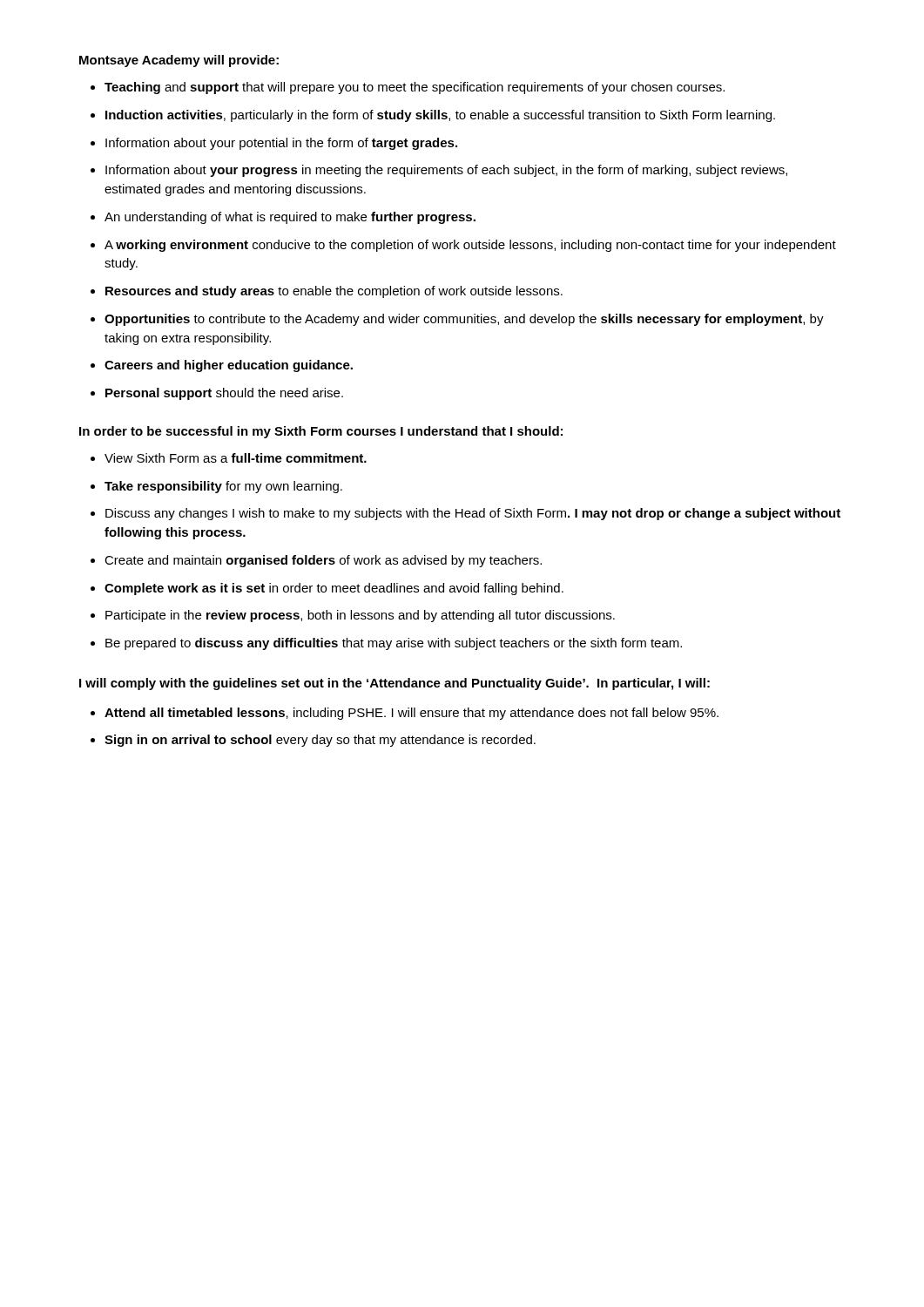
Task: Point to the text starting "Personal support should the"
Action: click(x=224, y=393)
